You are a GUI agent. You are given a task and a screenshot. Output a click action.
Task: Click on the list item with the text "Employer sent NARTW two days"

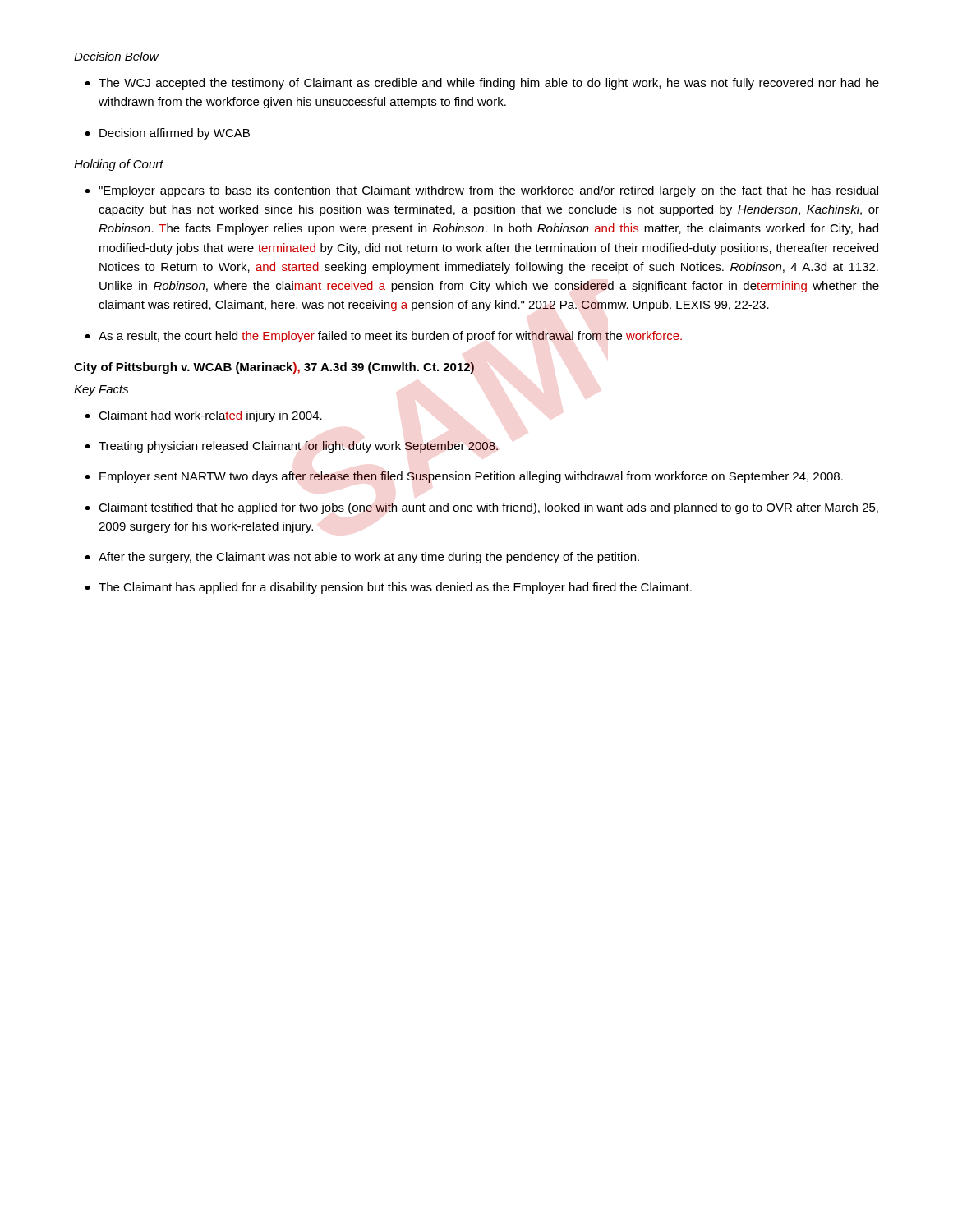pyautogui.click(x=489, y=476)
